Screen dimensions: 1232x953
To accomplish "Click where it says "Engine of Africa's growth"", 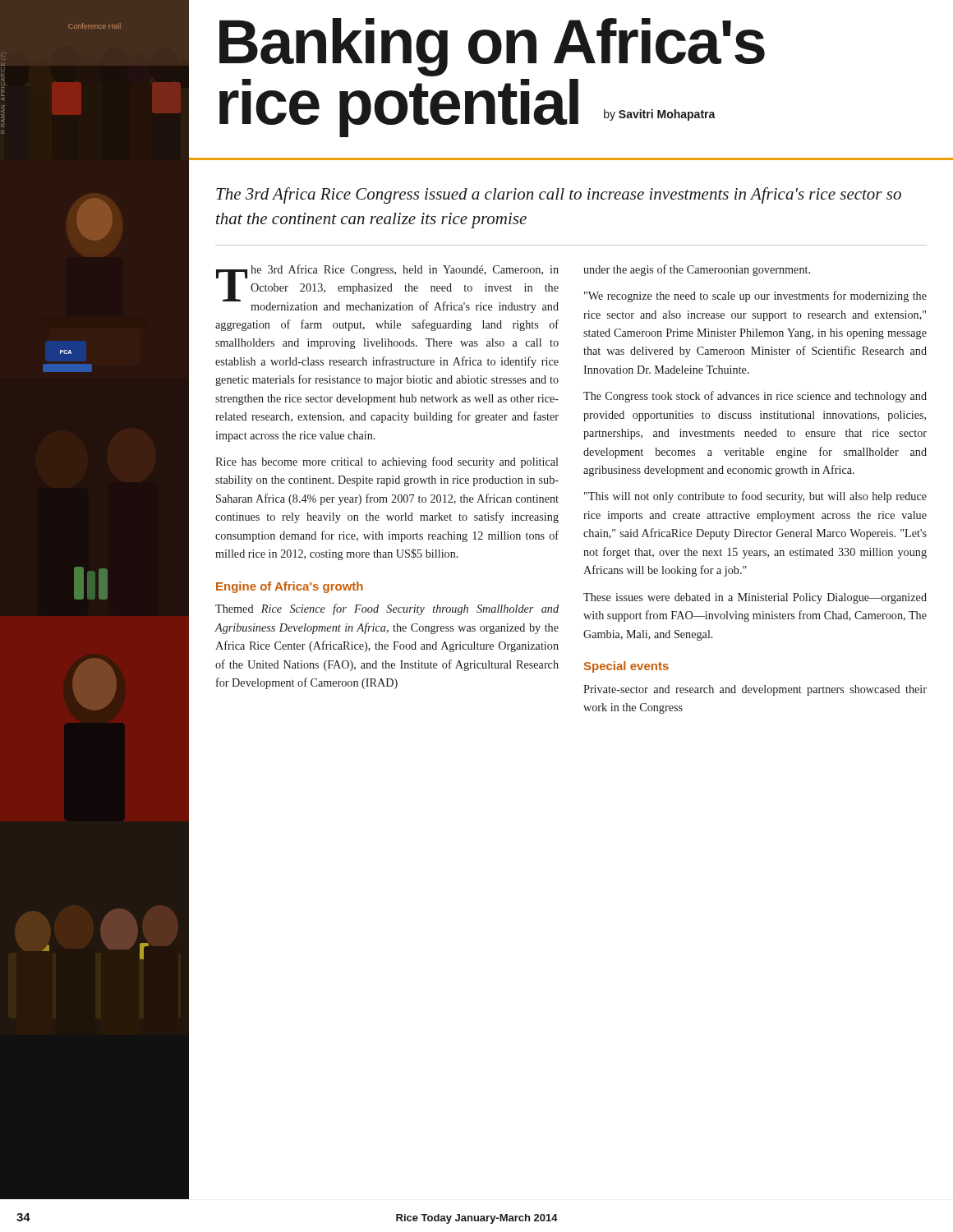I will [x=289, y=586].
